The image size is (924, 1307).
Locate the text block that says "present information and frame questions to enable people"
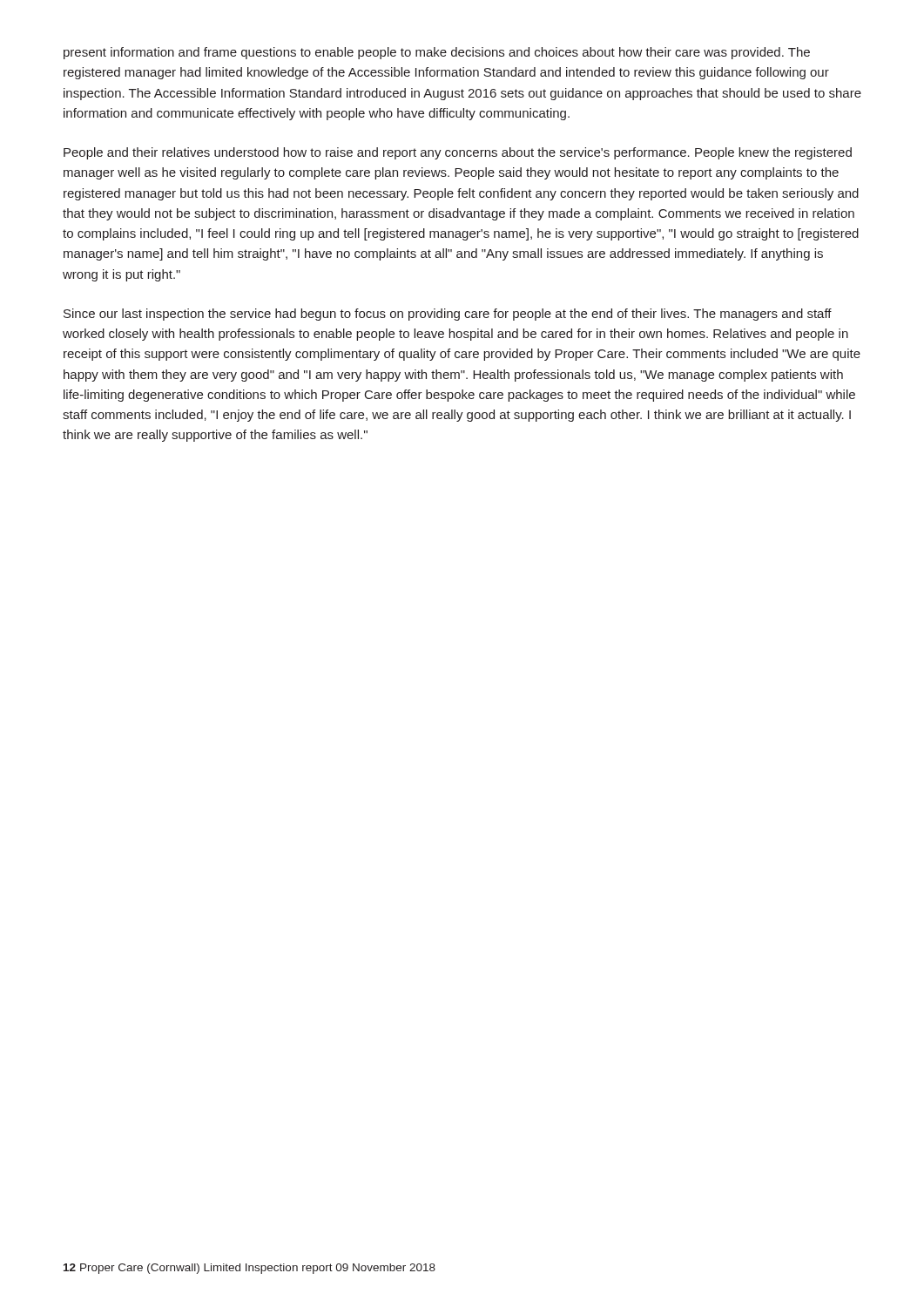point(462,82)
